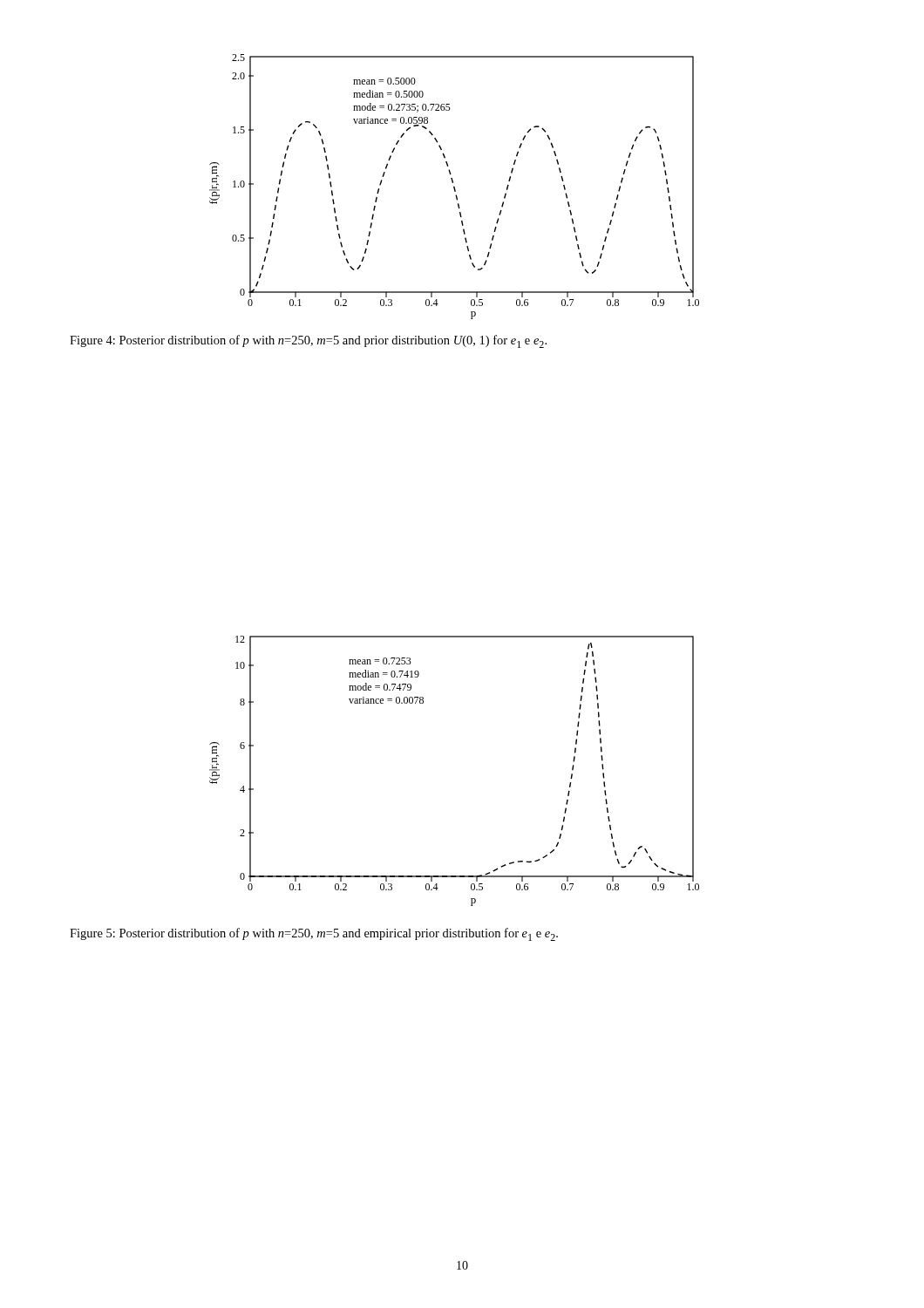Find the region starting "Figure 5: Posterior distribution"
Viewport: 924px width, 1308px height.
tap(314, 935)
